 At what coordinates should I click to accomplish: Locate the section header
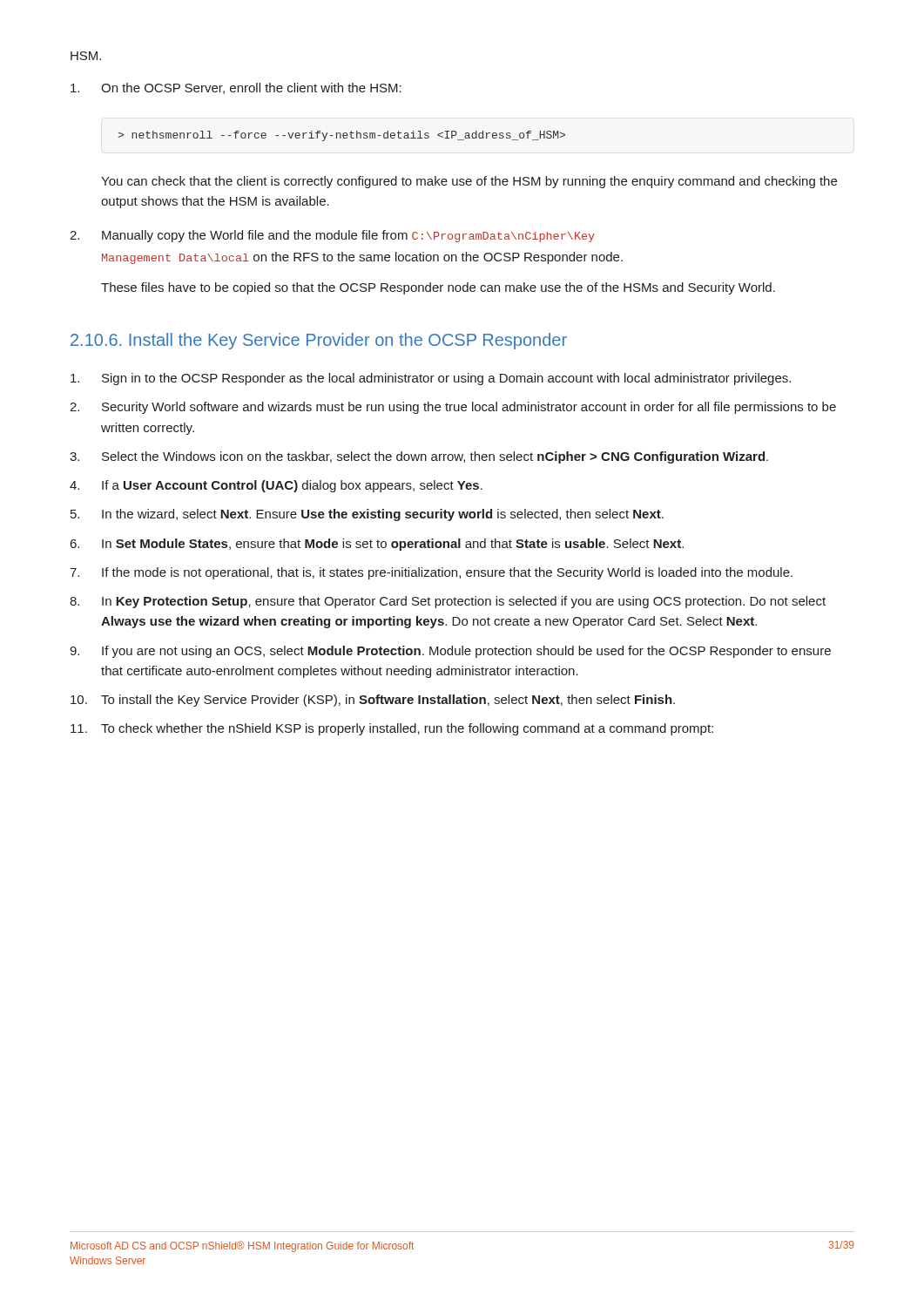318,340
